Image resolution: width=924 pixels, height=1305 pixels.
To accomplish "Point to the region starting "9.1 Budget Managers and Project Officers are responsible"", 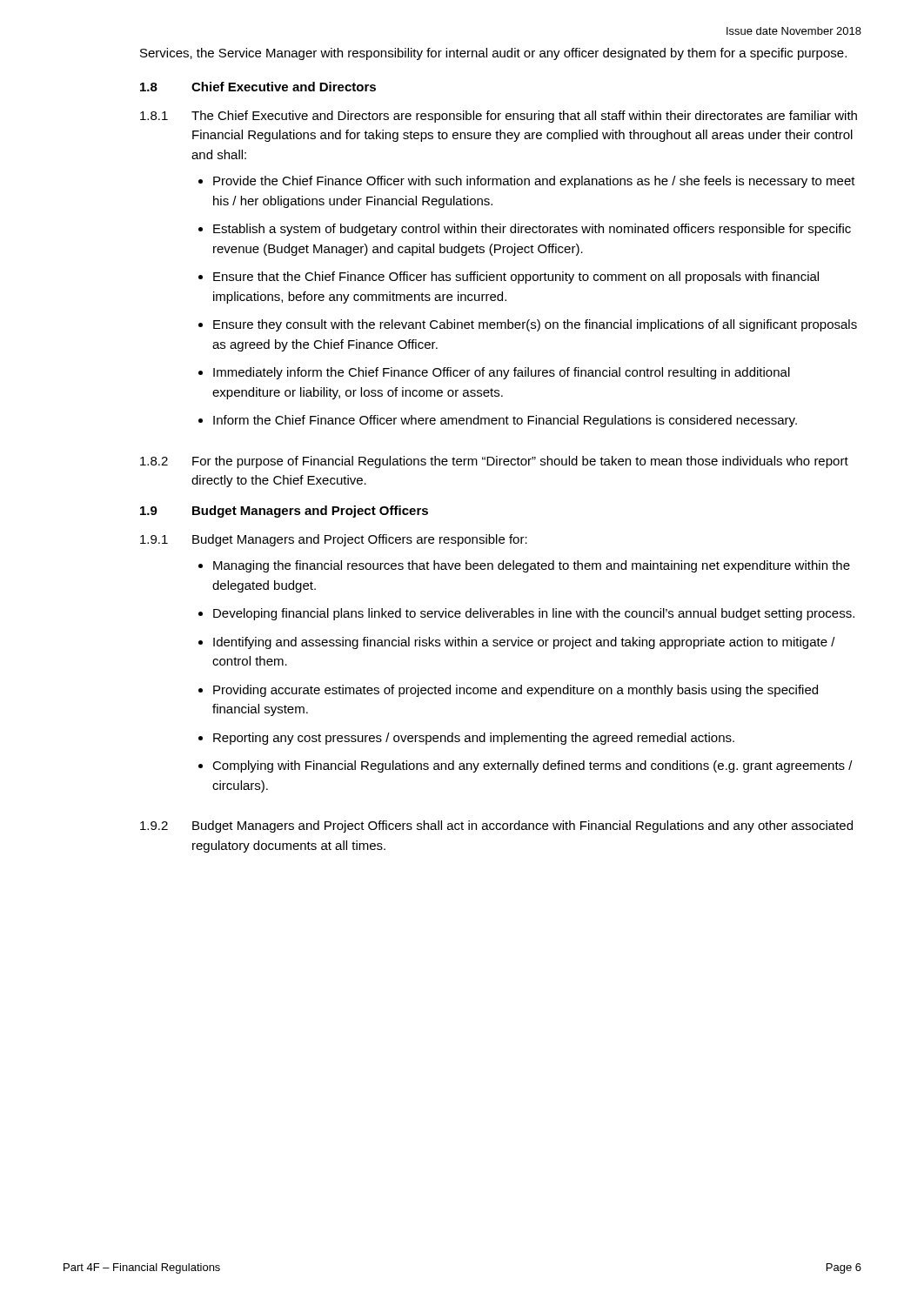I will pos(334,540).
